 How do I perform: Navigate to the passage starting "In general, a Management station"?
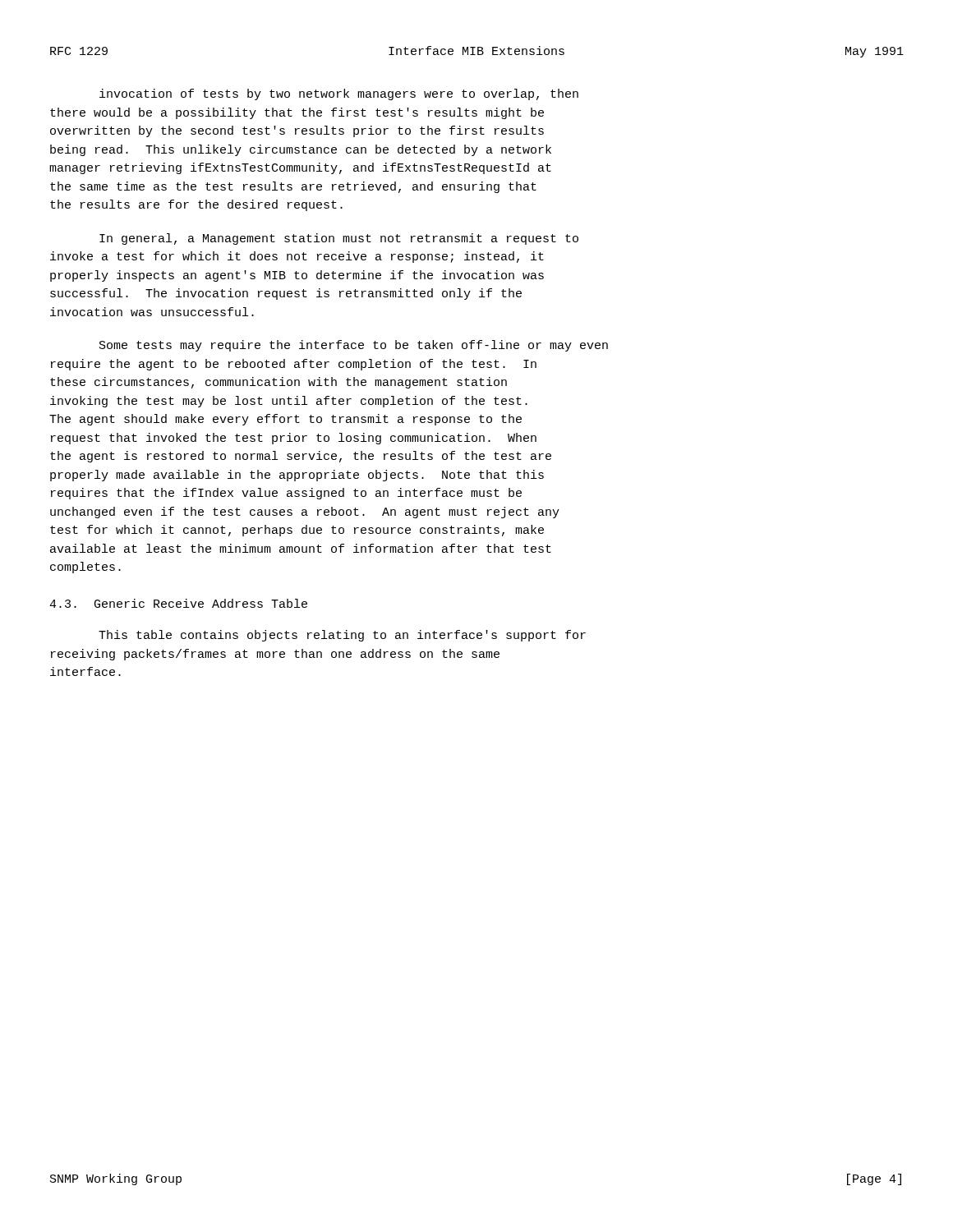pyautogui.click(x=314, y=276)
